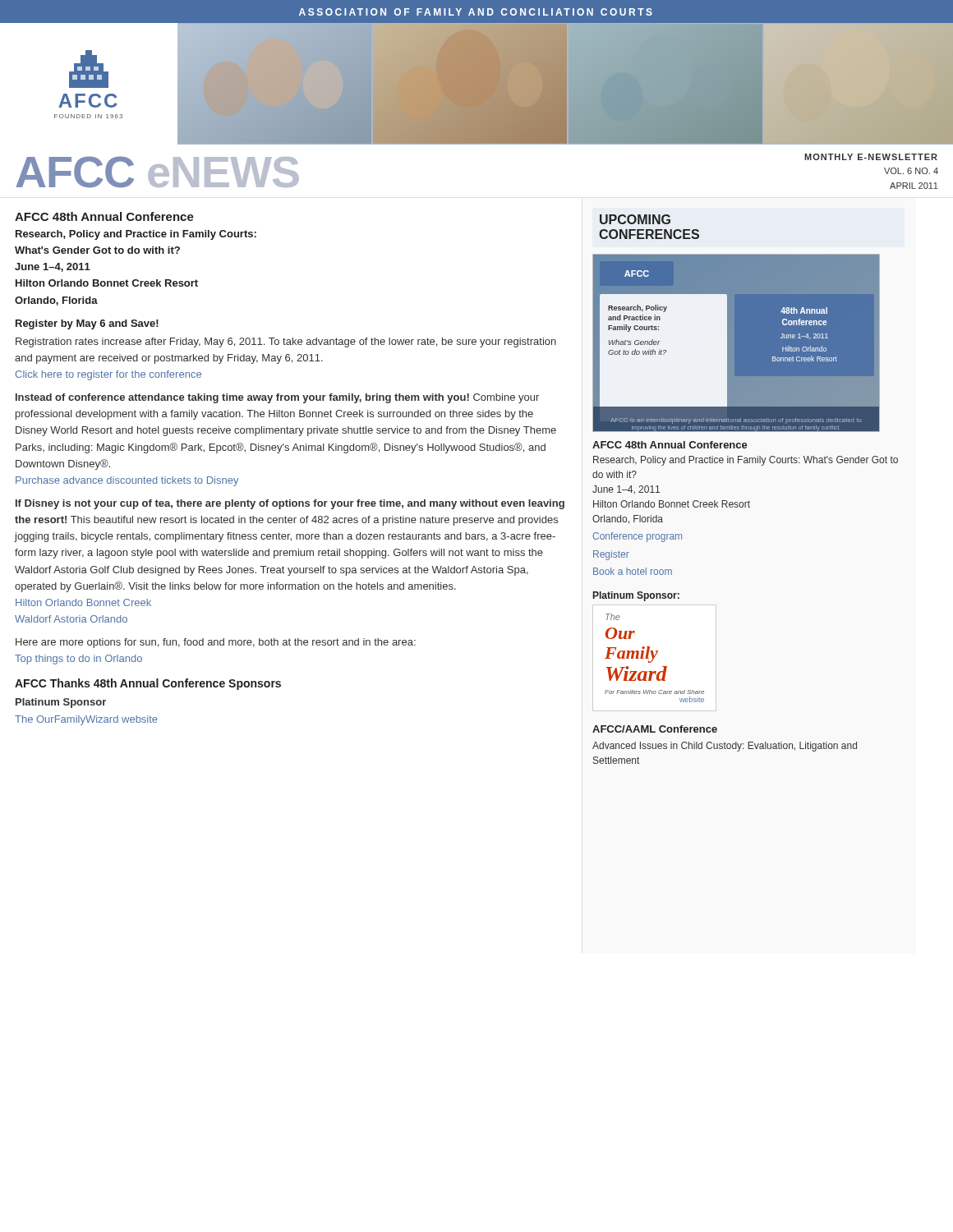953x1232 pixels.
Task: Select the logo
Action: click(655, 658)
